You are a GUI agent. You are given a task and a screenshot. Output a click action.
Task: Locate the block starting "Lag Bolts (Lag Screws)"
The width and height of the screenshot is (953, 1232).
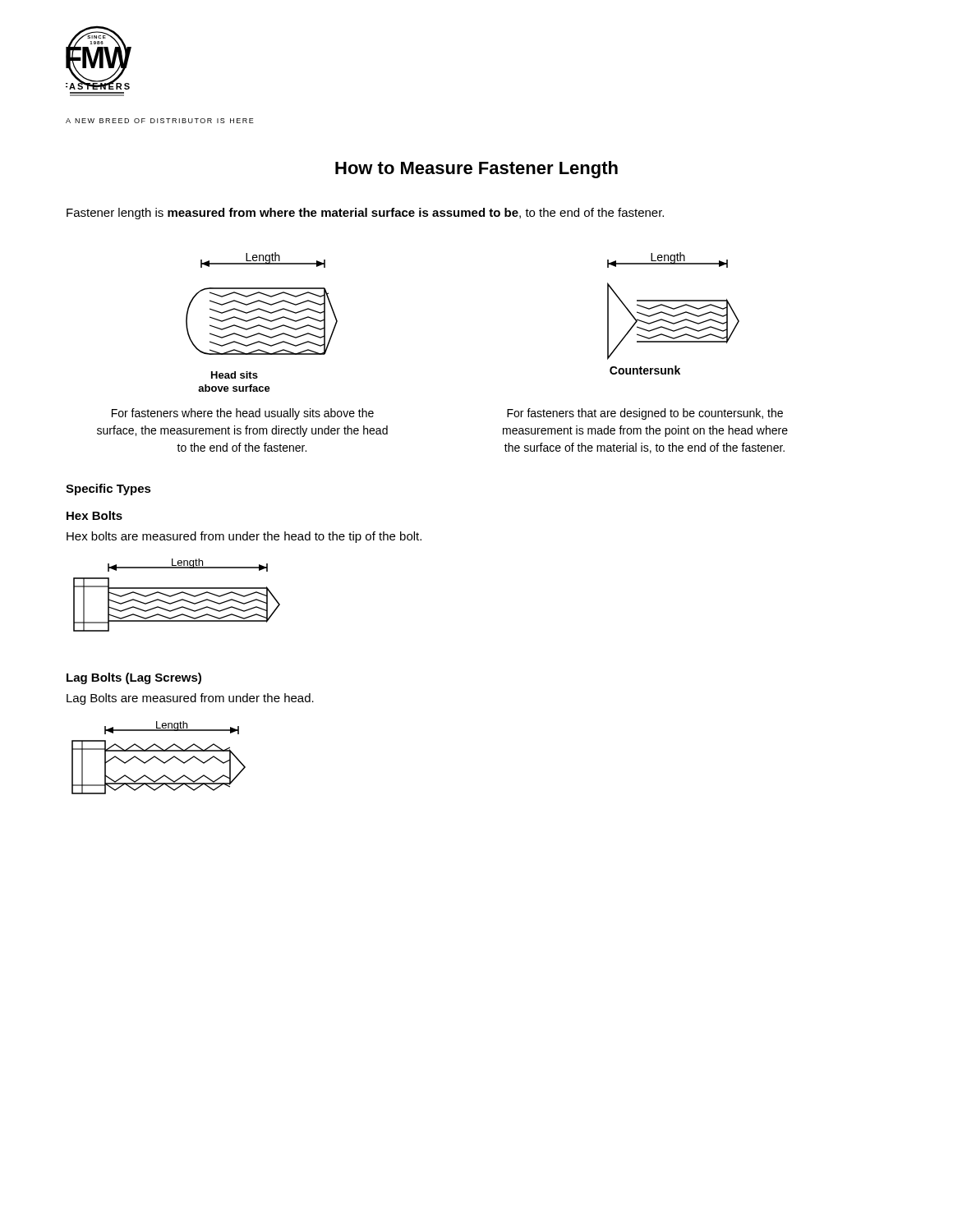click(x=134, y=677)
